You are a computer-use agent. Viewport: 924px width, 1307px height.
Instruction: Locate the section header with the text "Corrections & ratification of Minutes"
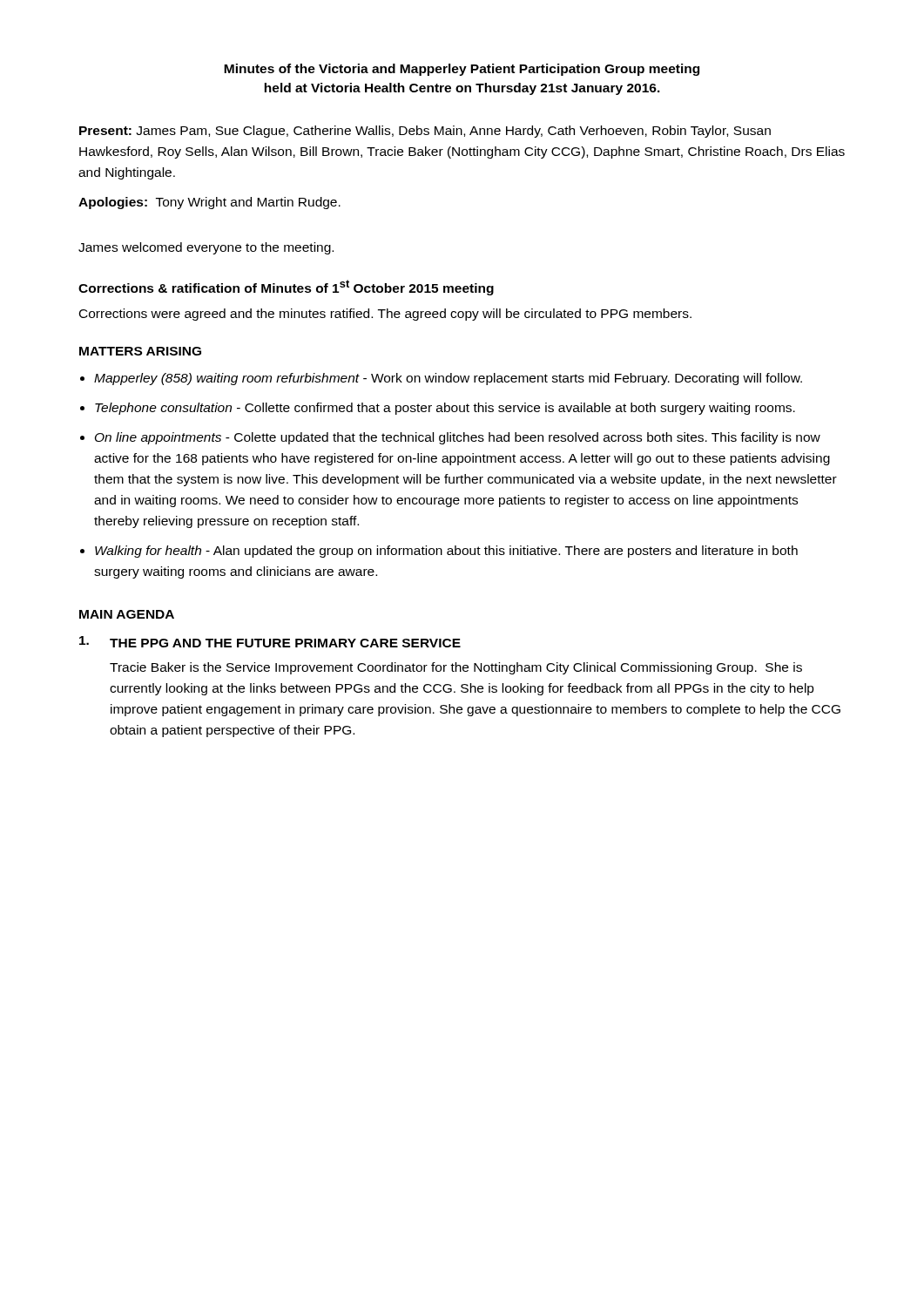coord(286,286)
